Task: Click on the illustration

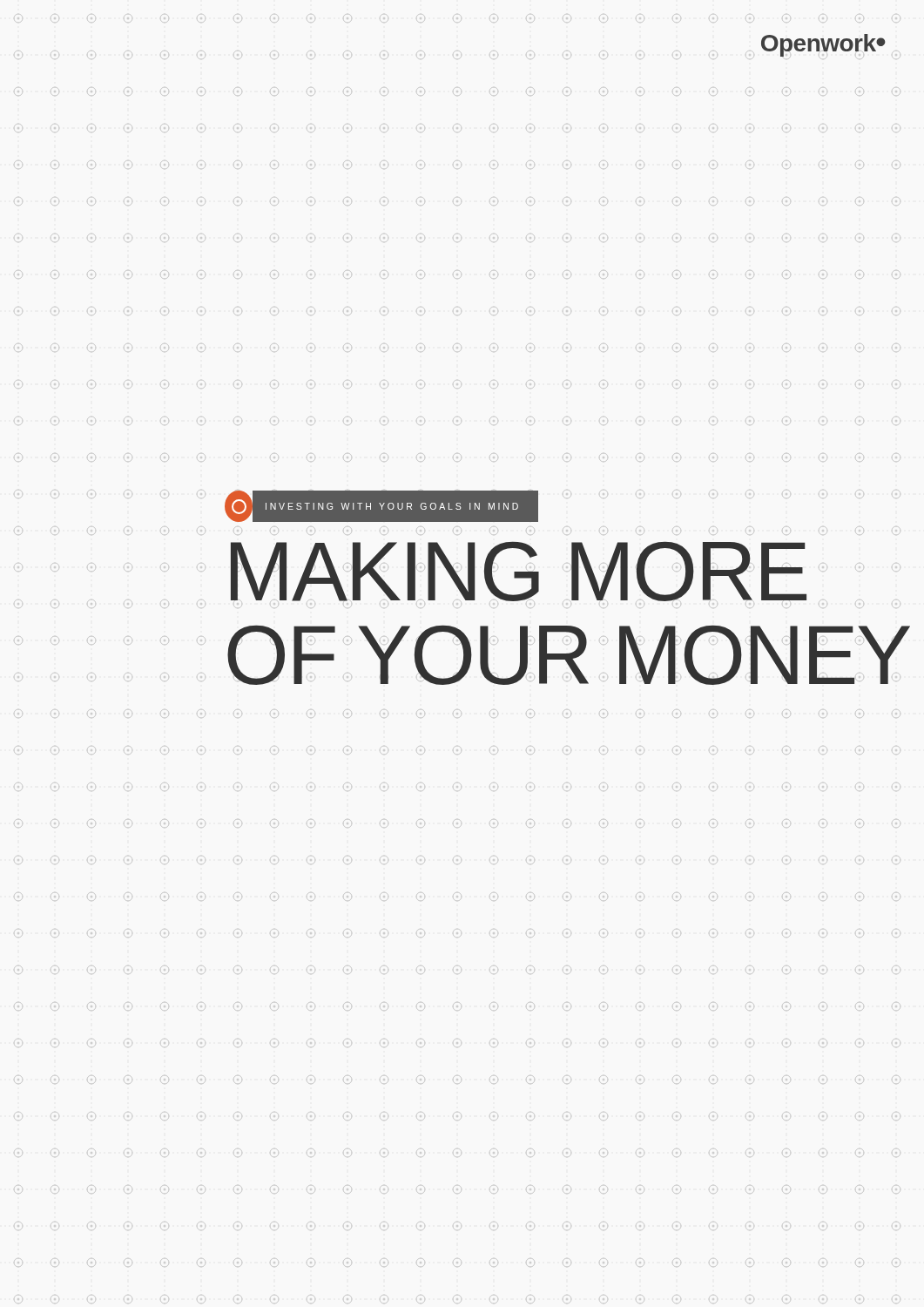Action: click(x=462, y=654)
